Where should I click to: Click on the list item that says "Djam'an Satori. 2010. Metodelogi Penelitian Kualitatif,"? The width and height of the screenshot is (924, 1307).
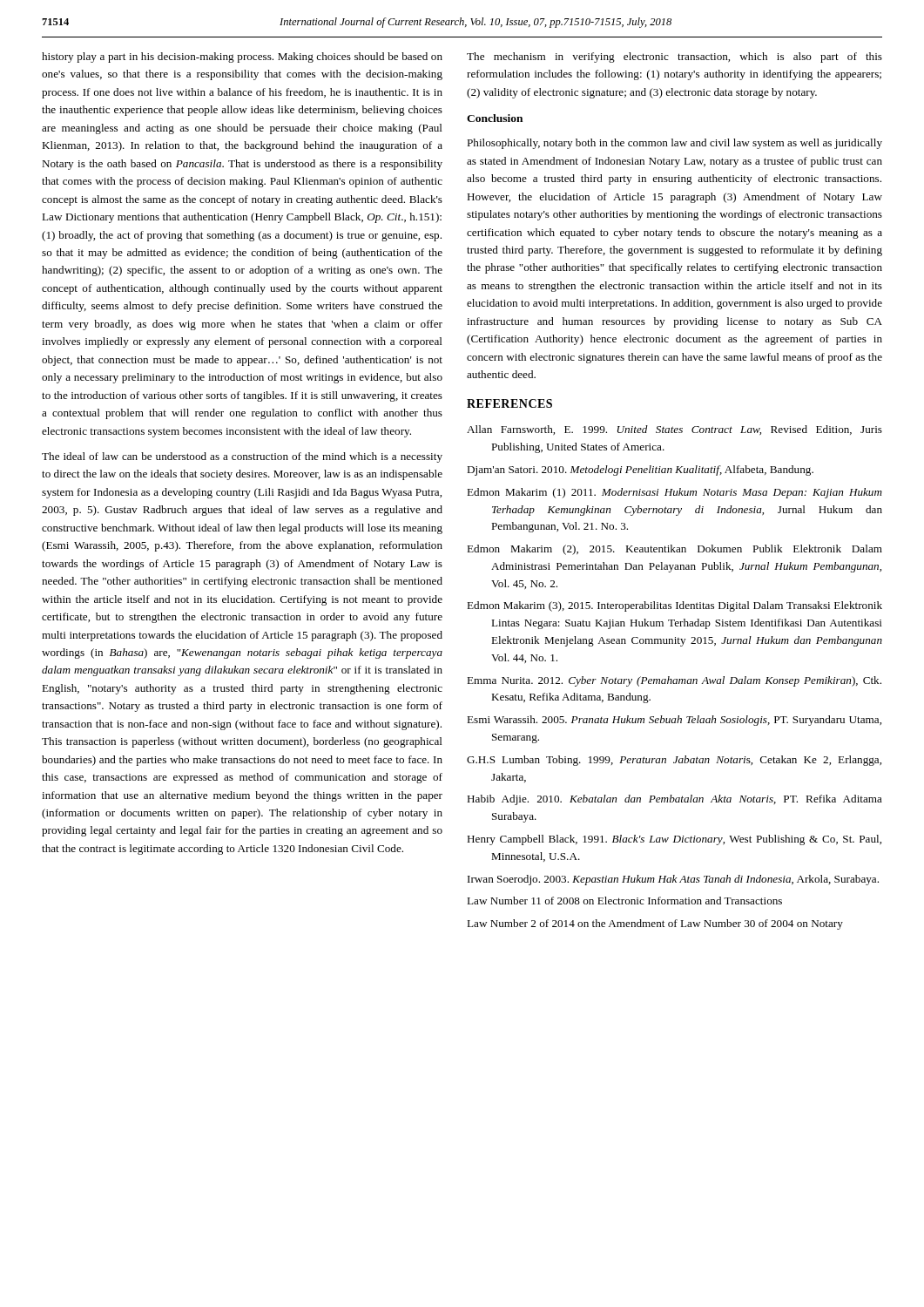click(x=675, y=469)
